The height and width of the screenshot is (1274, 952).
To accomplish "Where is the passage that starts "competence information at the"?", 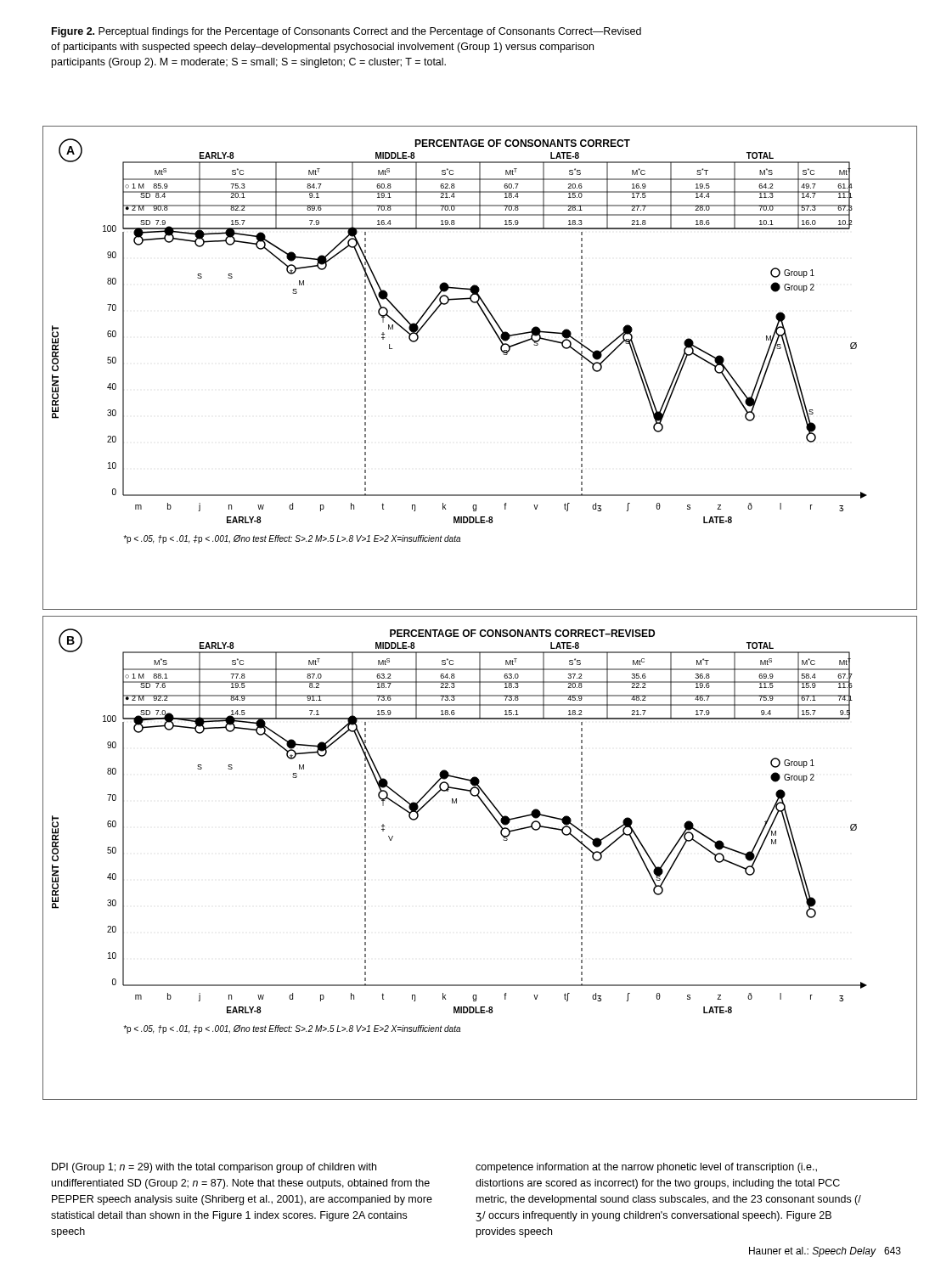I will pos(668,1199).
